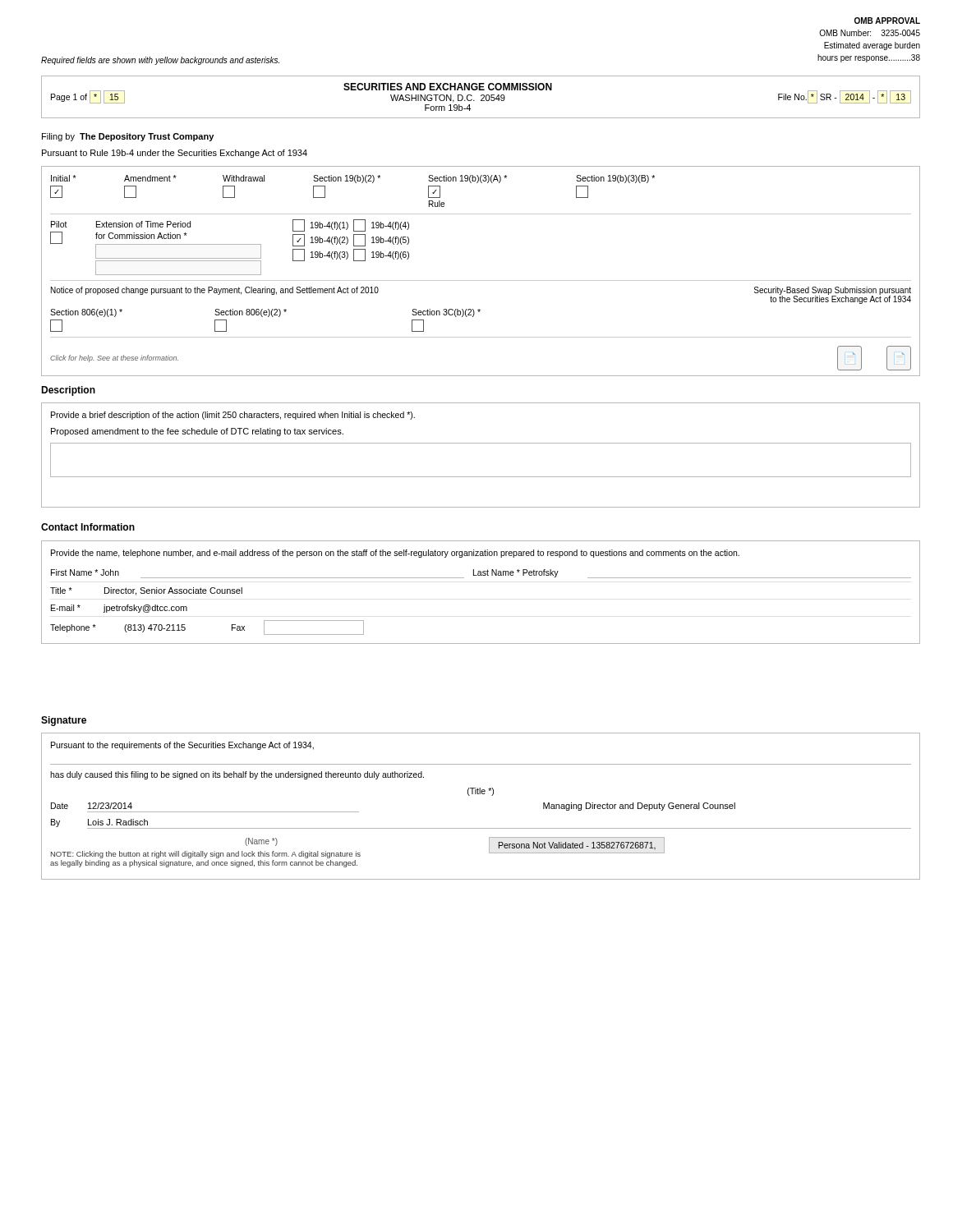Select the text block with the text "Required fields are shown with yellow backgrounds and"
Viewport: 953px width, 1232px height.
[x=161, y=60]
